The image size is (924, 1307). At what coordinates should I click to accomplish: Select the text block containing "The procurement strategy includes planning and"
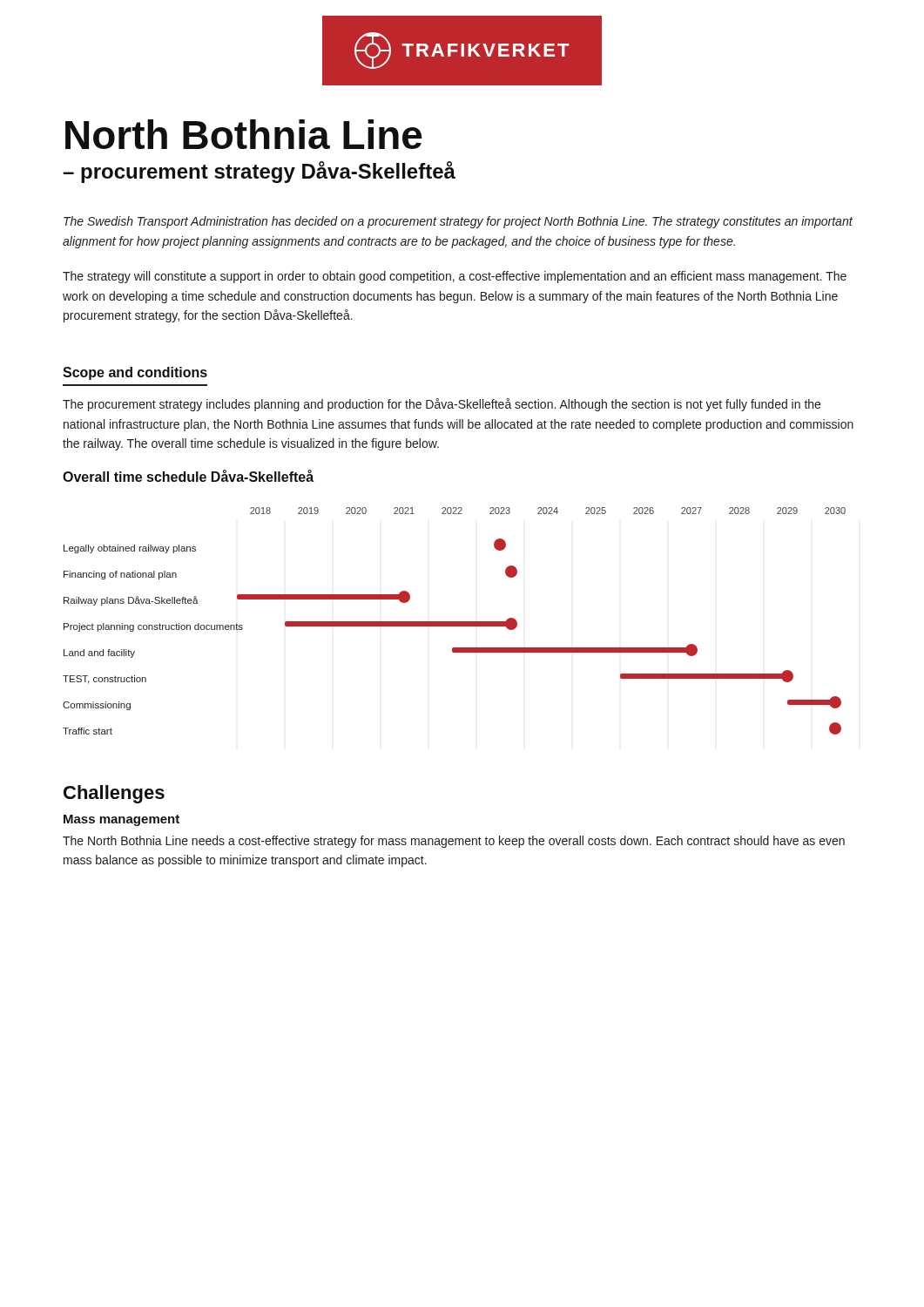click(x=462, y=424)
